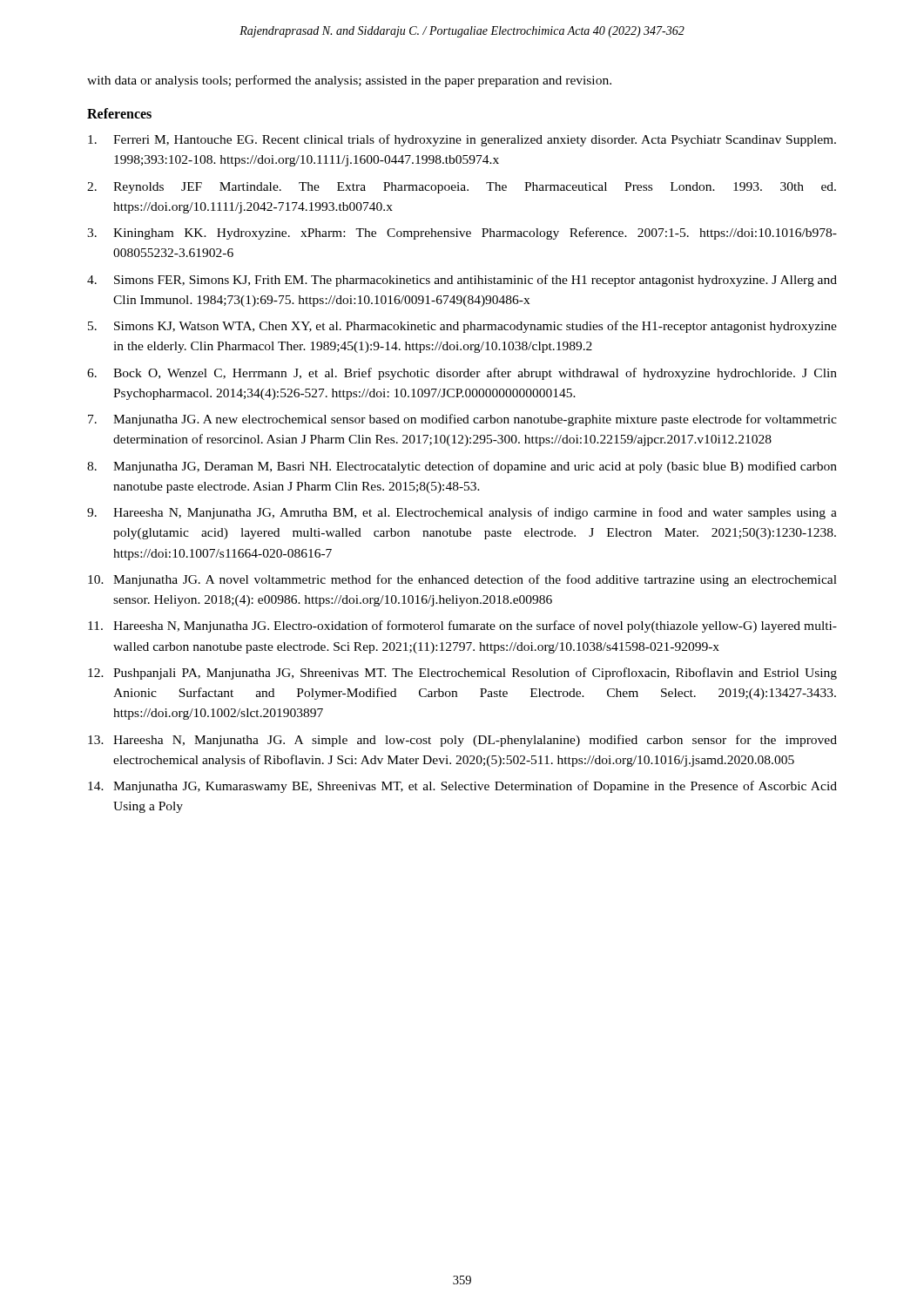Find the block starting "2. Reynolds JEF Martindale. The Extra"
The width and height of the screenshot is (924, 1307).
pos(462,196)
